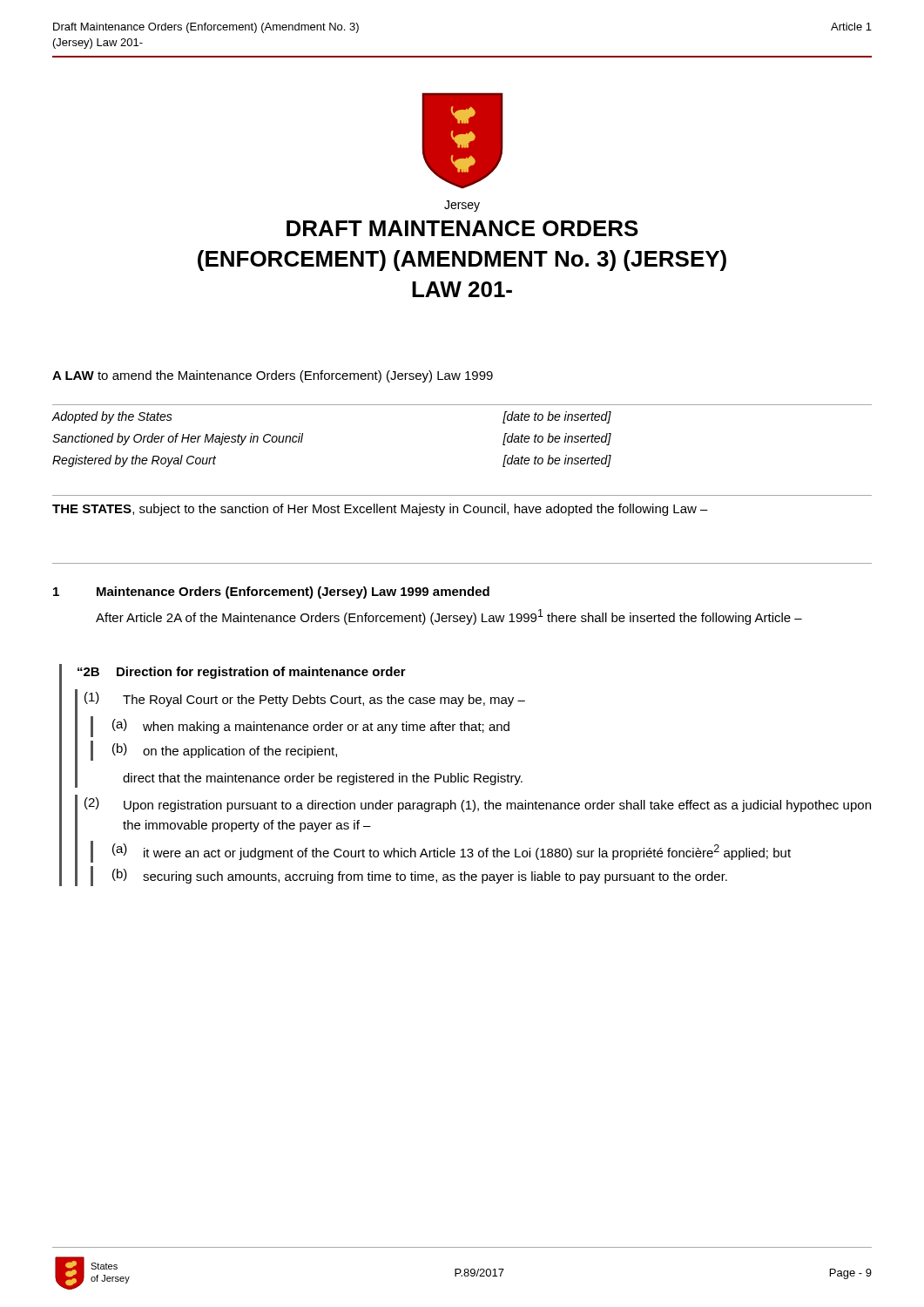Viewport: 924px width, 1307px height.
Task: Select the list item that says "(1) The Royal Court"
Action: tap(478, 699)
